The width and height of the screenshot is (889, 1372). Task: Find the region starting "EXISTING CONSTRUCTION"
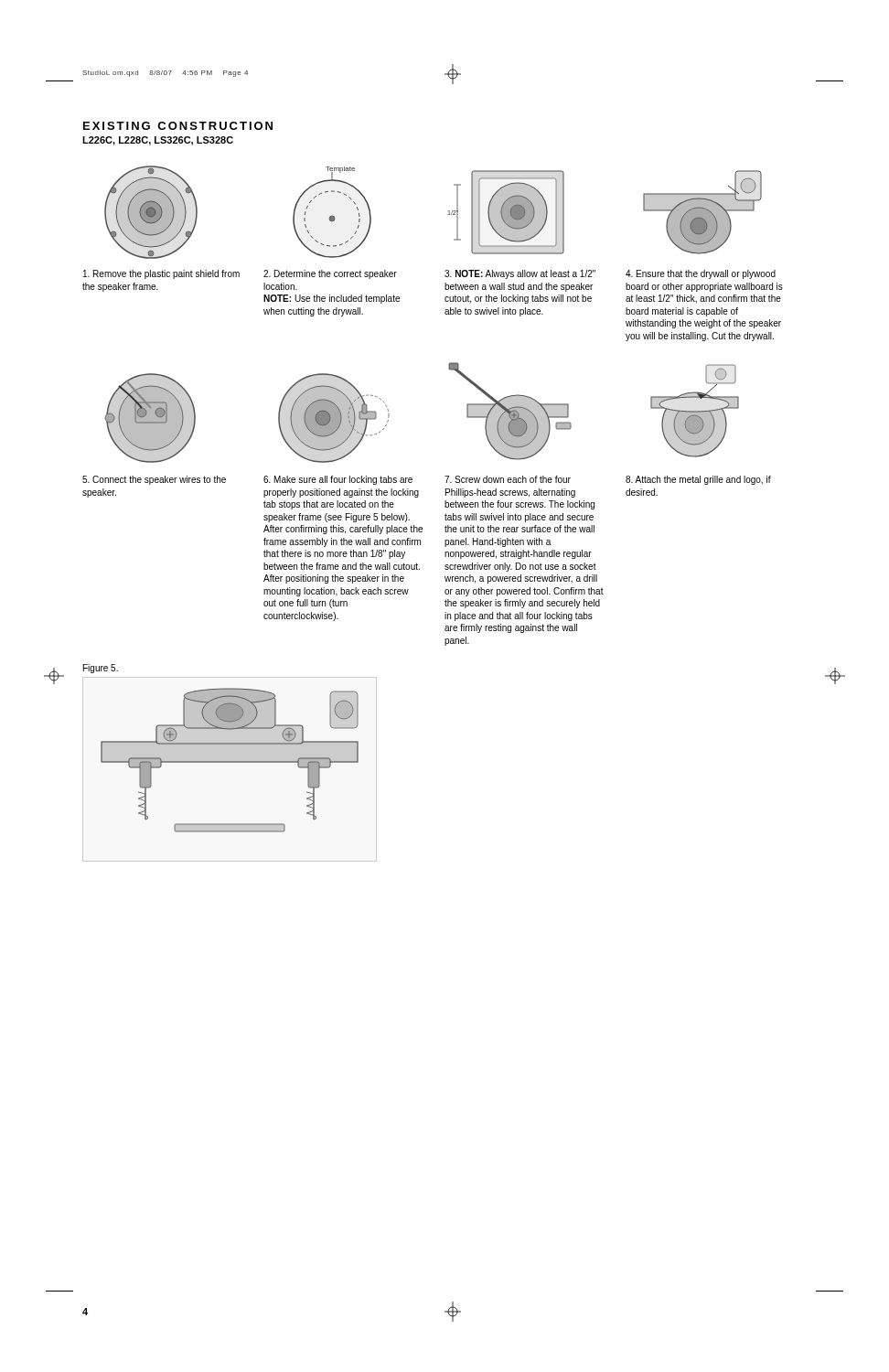[x=179, y=126]
